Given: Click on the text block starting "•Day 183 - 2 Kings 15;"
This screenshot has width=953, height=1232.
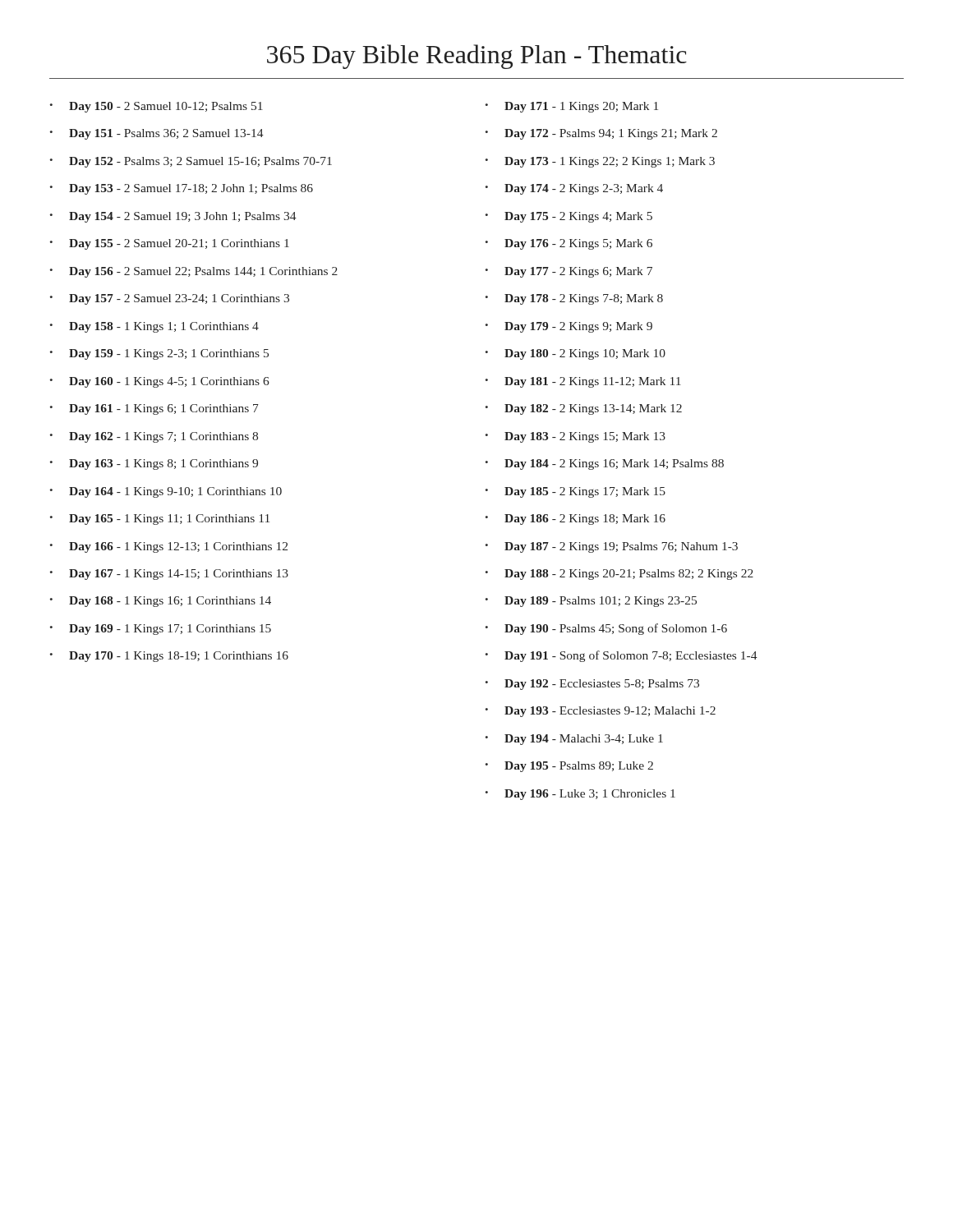Looking at the screenshot, I should (x=575, y=437).
